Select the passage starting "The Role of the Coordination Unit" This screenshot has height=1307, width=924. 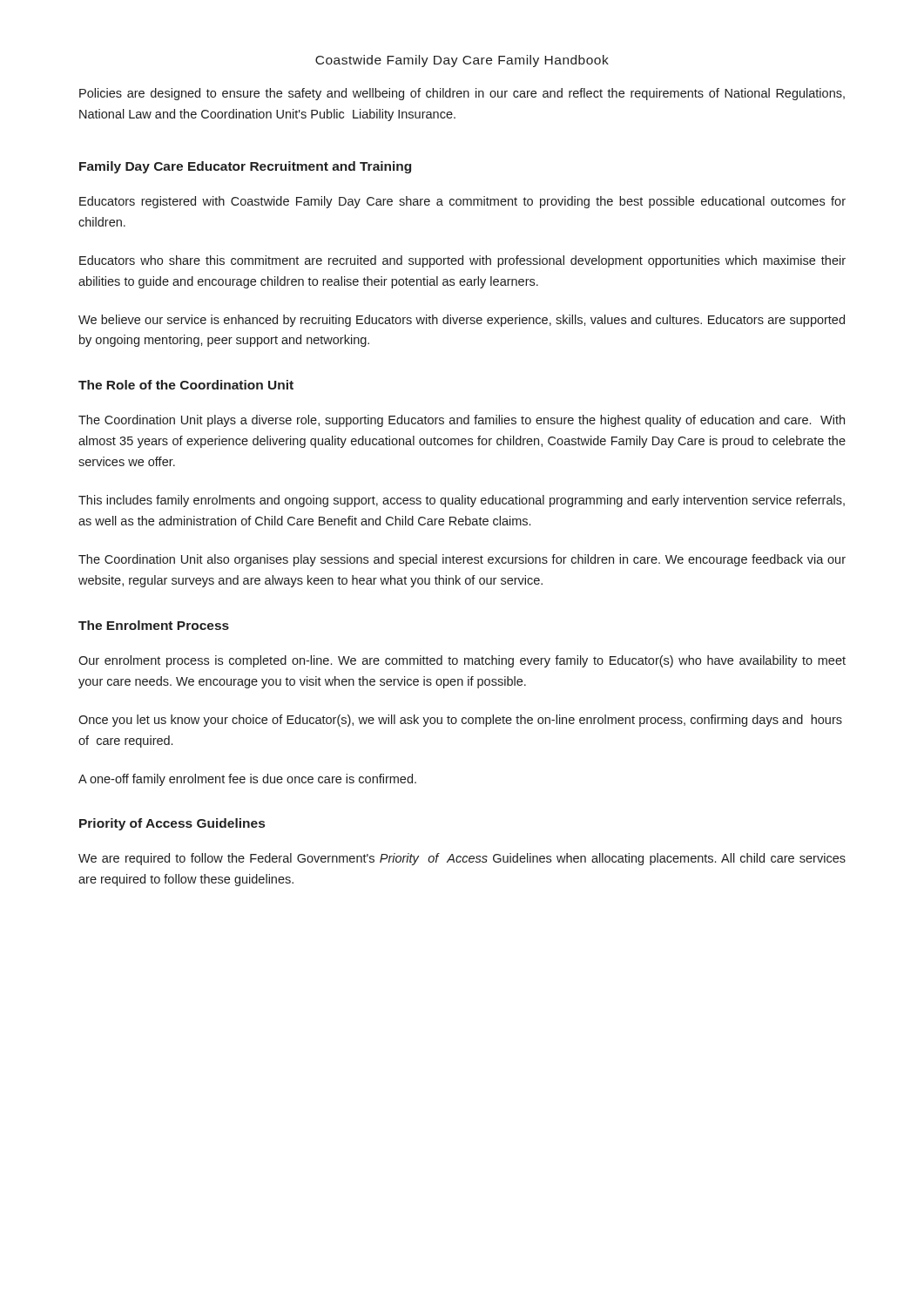(186, 385)
